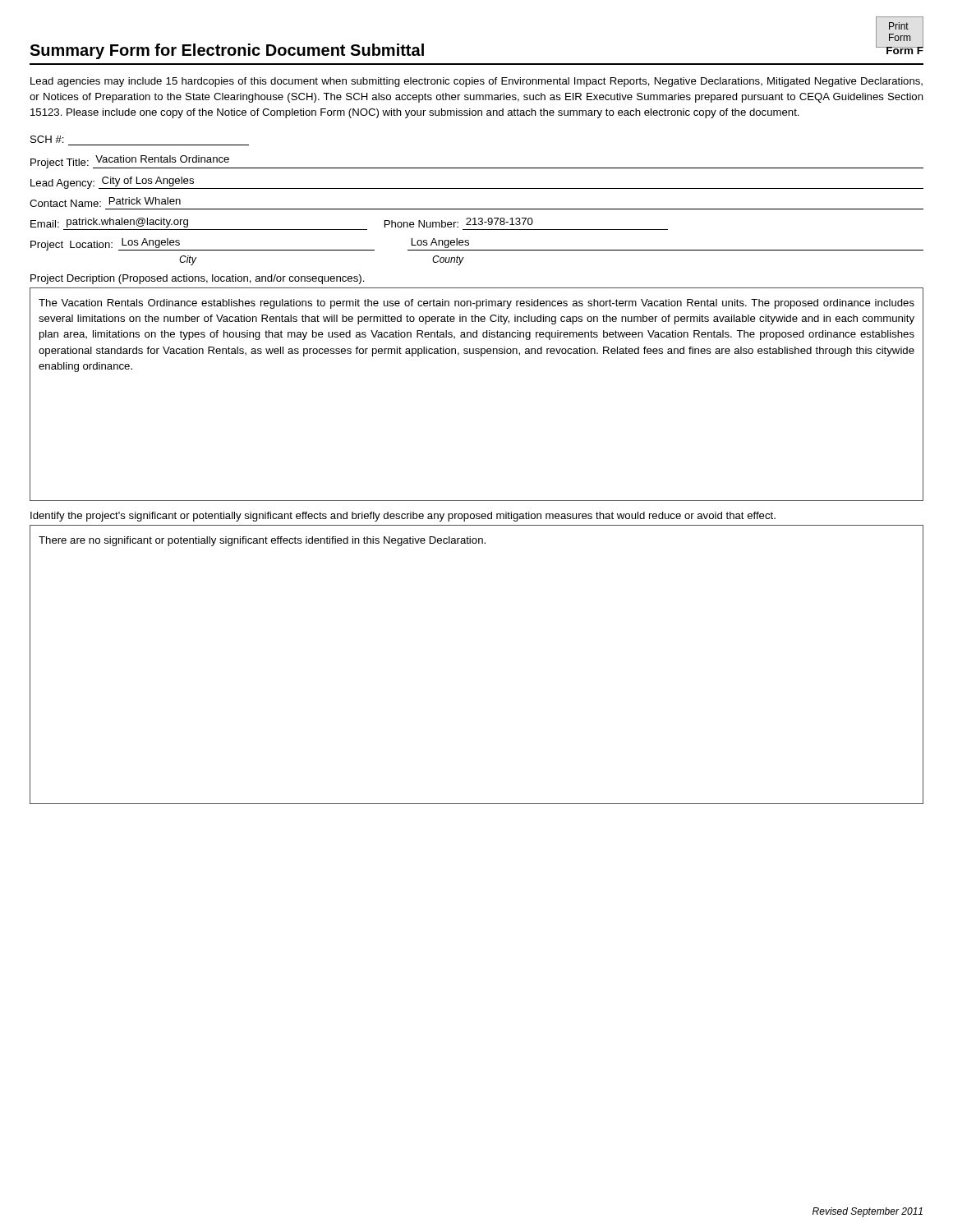953x1232 pixels.
Task: Click on the text block that reads "Email: patrick.whalen@lacity.org Phone"
Action: pos(349,222)
